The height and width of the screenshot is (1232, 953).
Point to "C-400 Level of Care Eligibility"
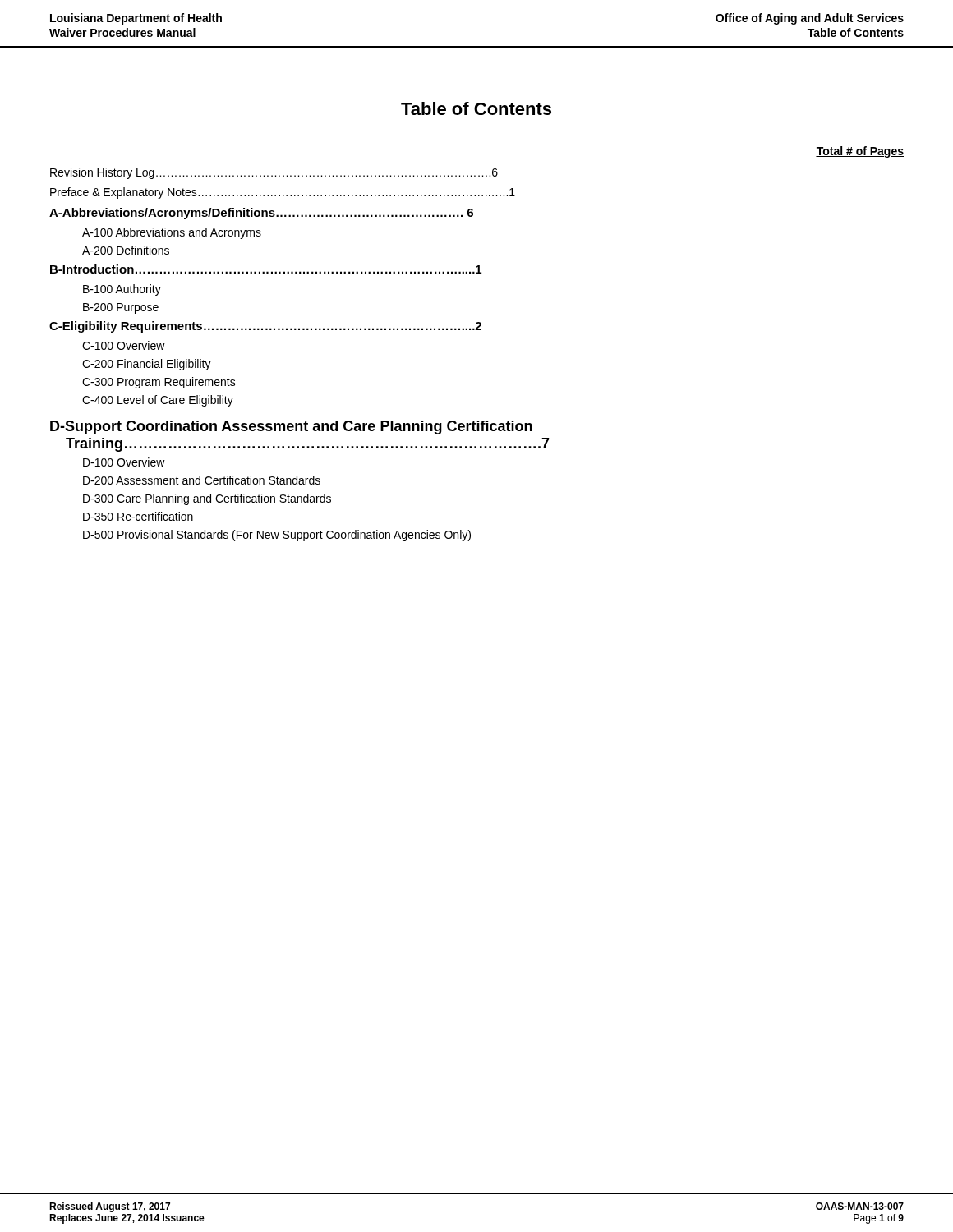158,400
